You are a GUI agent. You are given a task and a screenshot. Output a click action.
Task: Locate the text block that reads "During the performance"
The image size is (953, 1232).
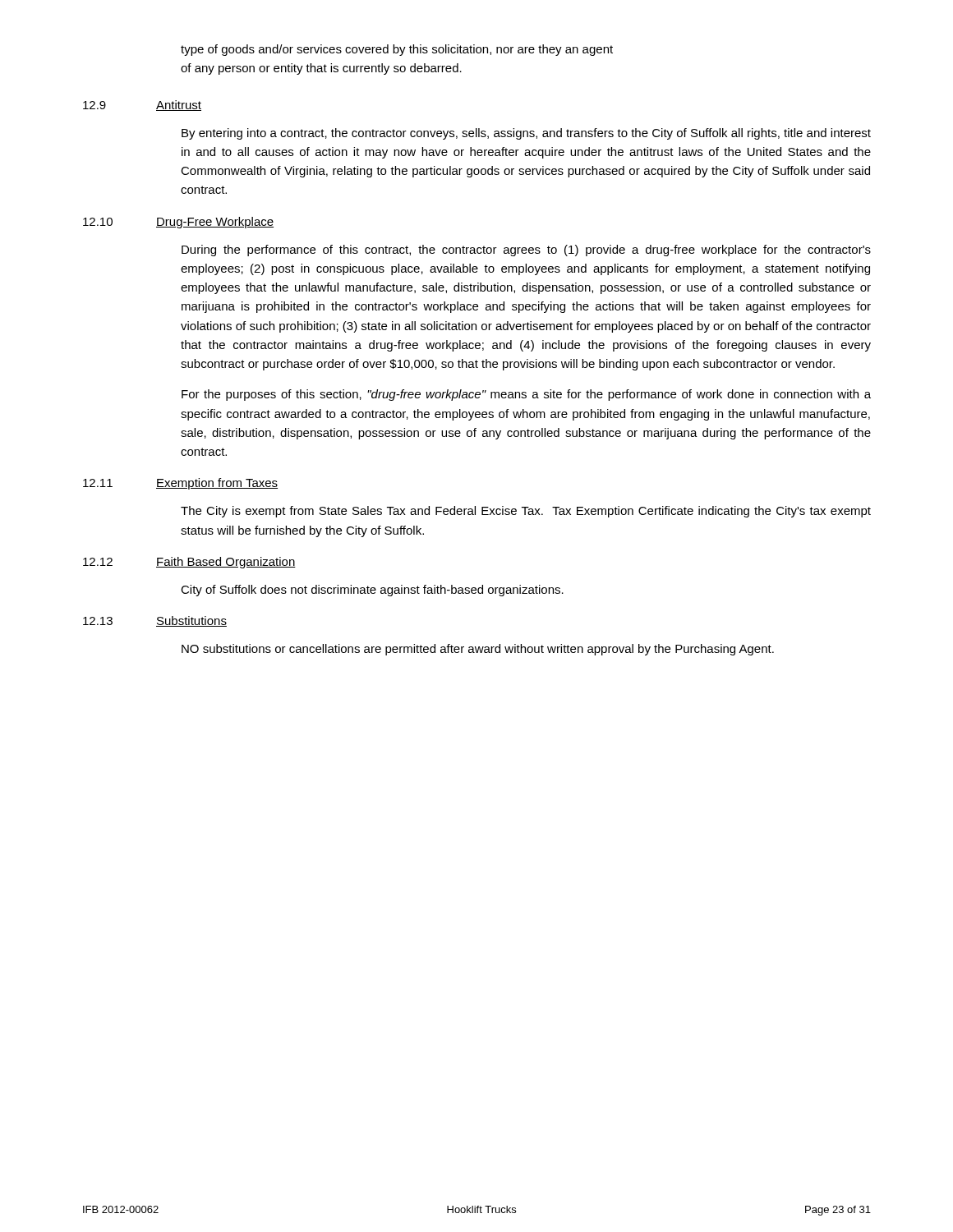pos(526,350)
